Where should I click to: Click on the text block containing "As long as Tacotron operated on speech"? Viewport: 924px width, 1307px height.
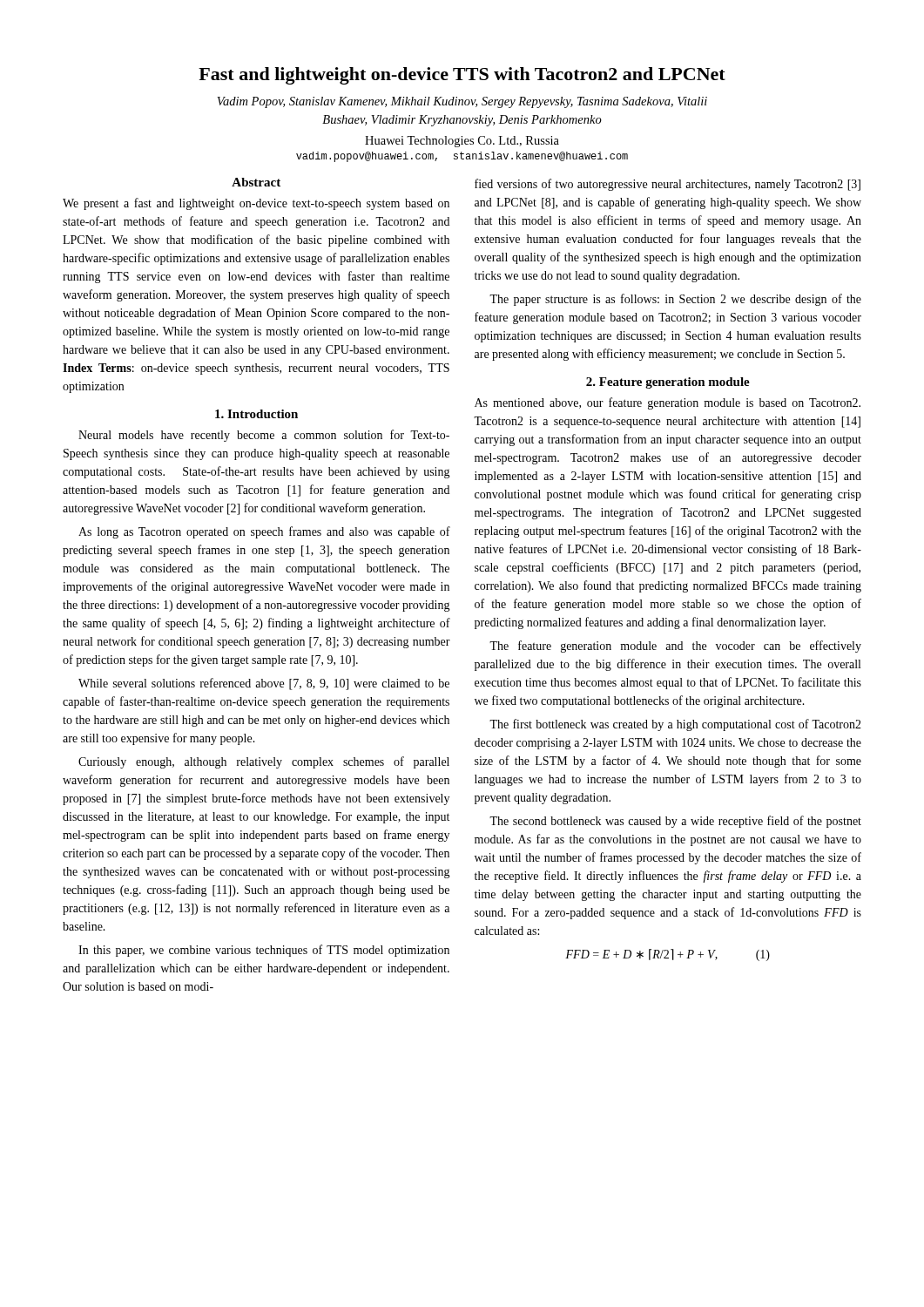256,596
